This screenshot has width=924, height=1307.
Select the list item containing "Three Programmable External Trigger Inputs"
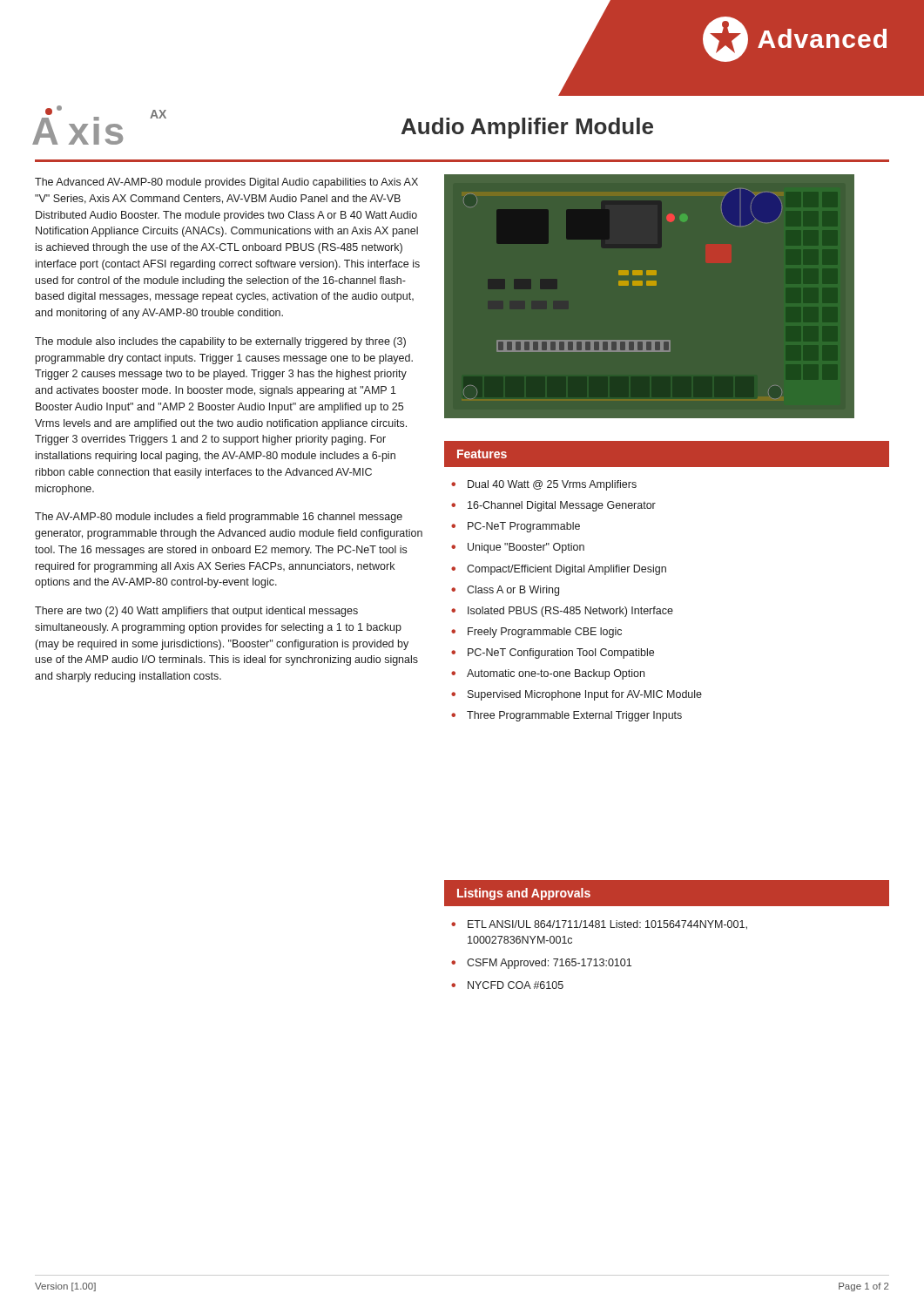coord(574,716)
